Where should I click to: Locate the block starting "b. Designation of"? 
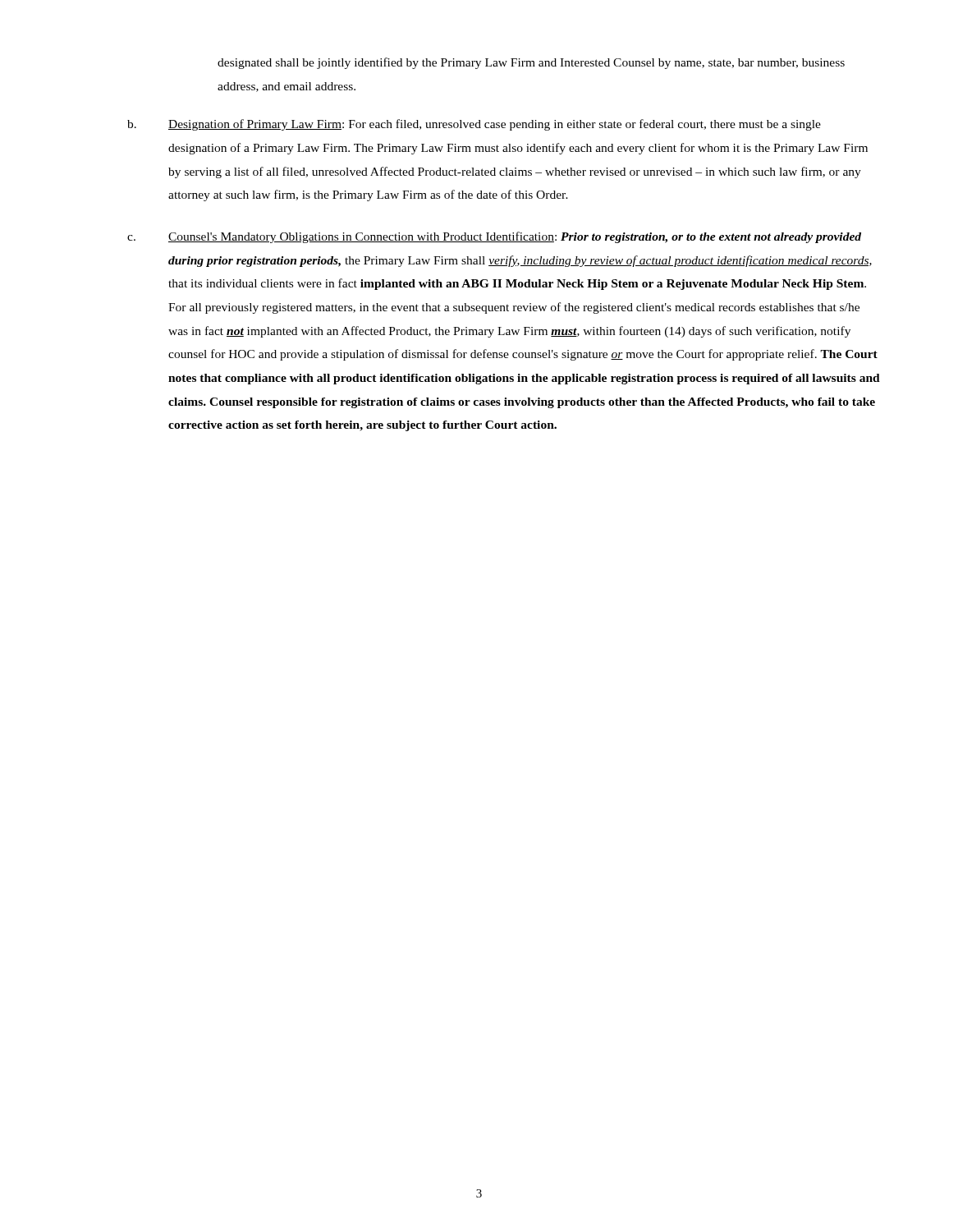click(504, 160)
